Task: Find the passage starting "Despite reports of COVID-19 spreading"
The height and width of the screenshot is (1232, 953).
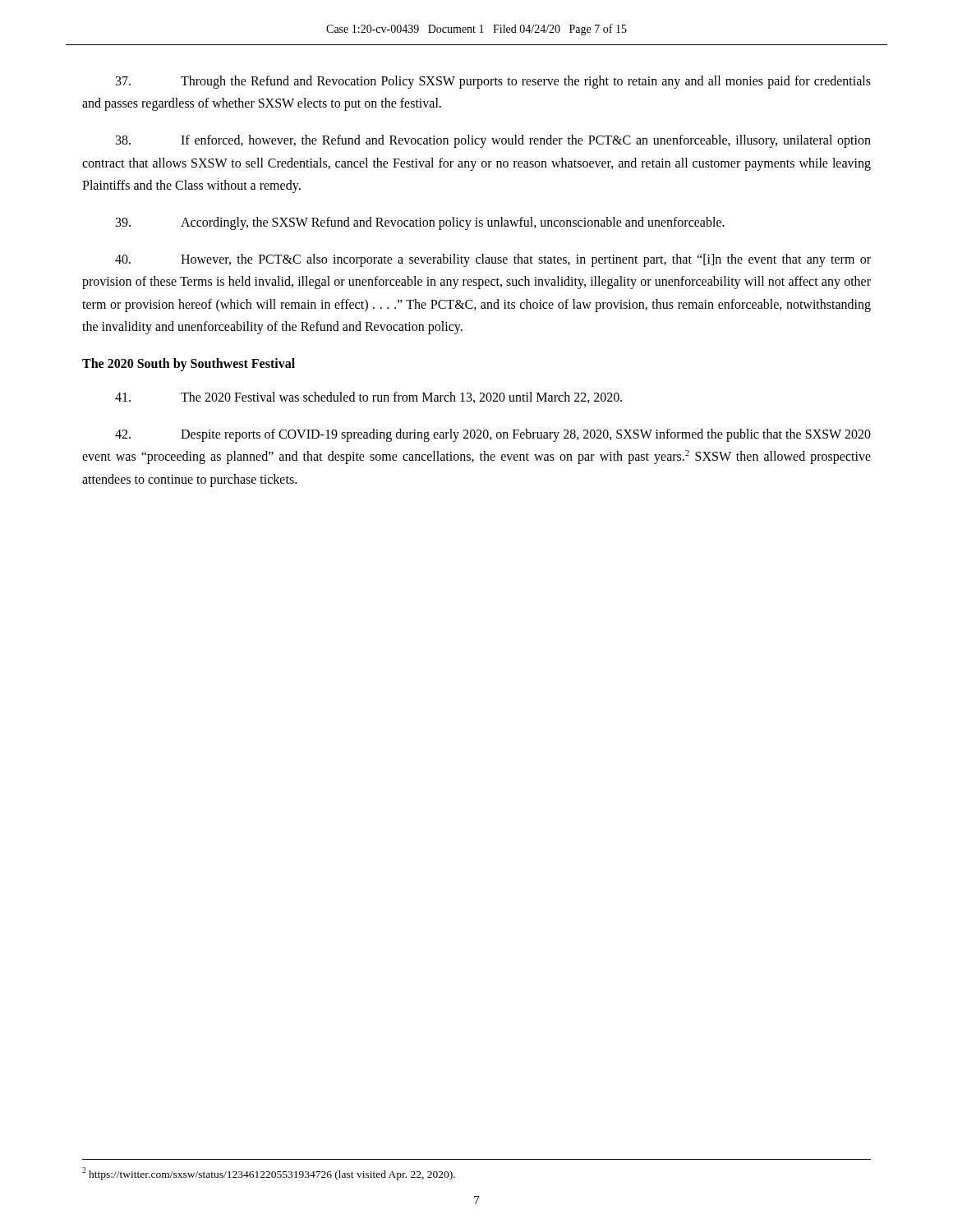Action: 476,455
